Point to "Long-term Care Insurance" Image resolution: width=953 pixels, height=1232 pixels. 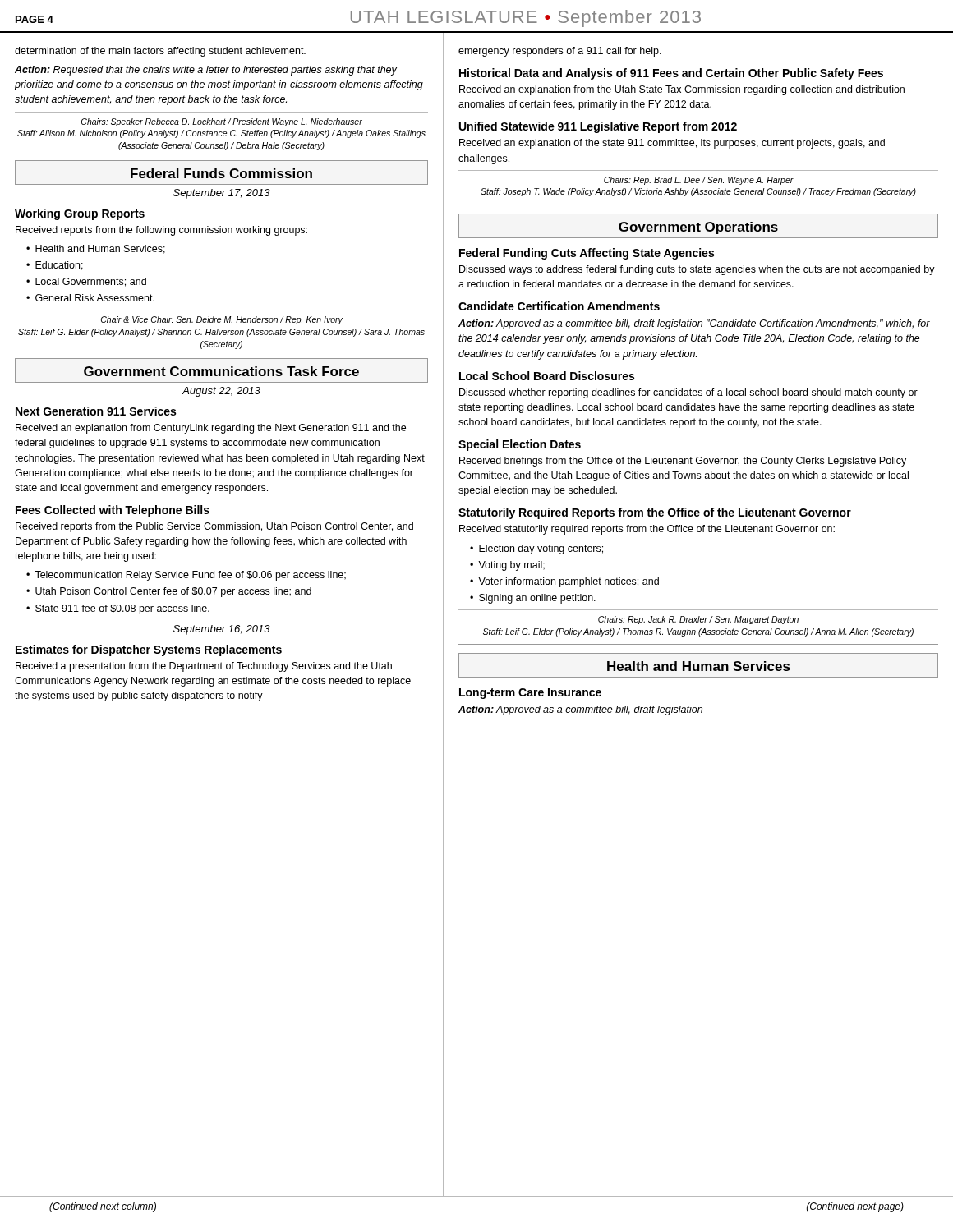point(530,693)
